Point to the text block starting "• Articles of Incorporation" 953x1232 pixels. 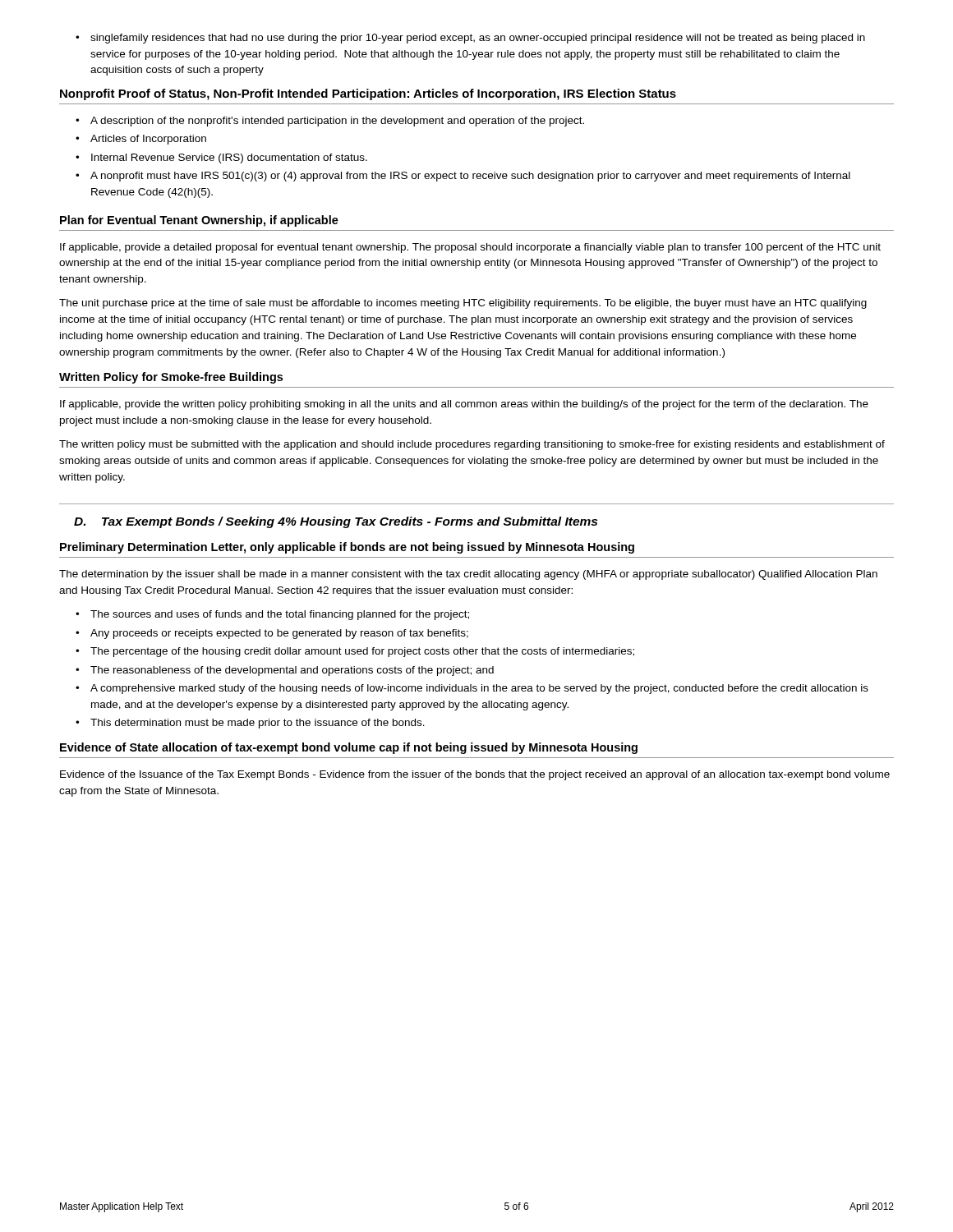click(x=141, y=139)
